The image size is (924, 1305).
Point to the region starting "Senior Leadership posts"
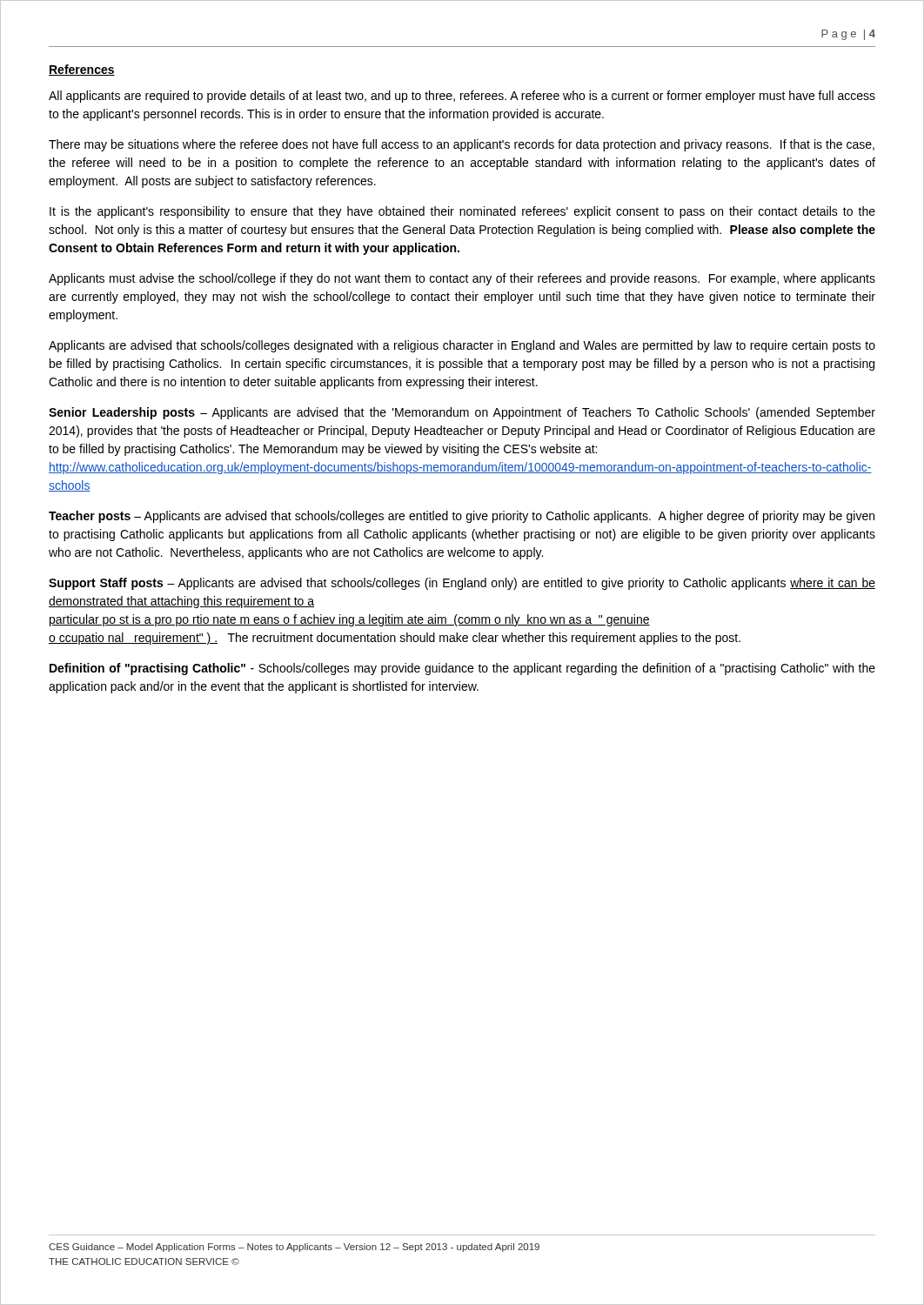click(x=462, y=449)
